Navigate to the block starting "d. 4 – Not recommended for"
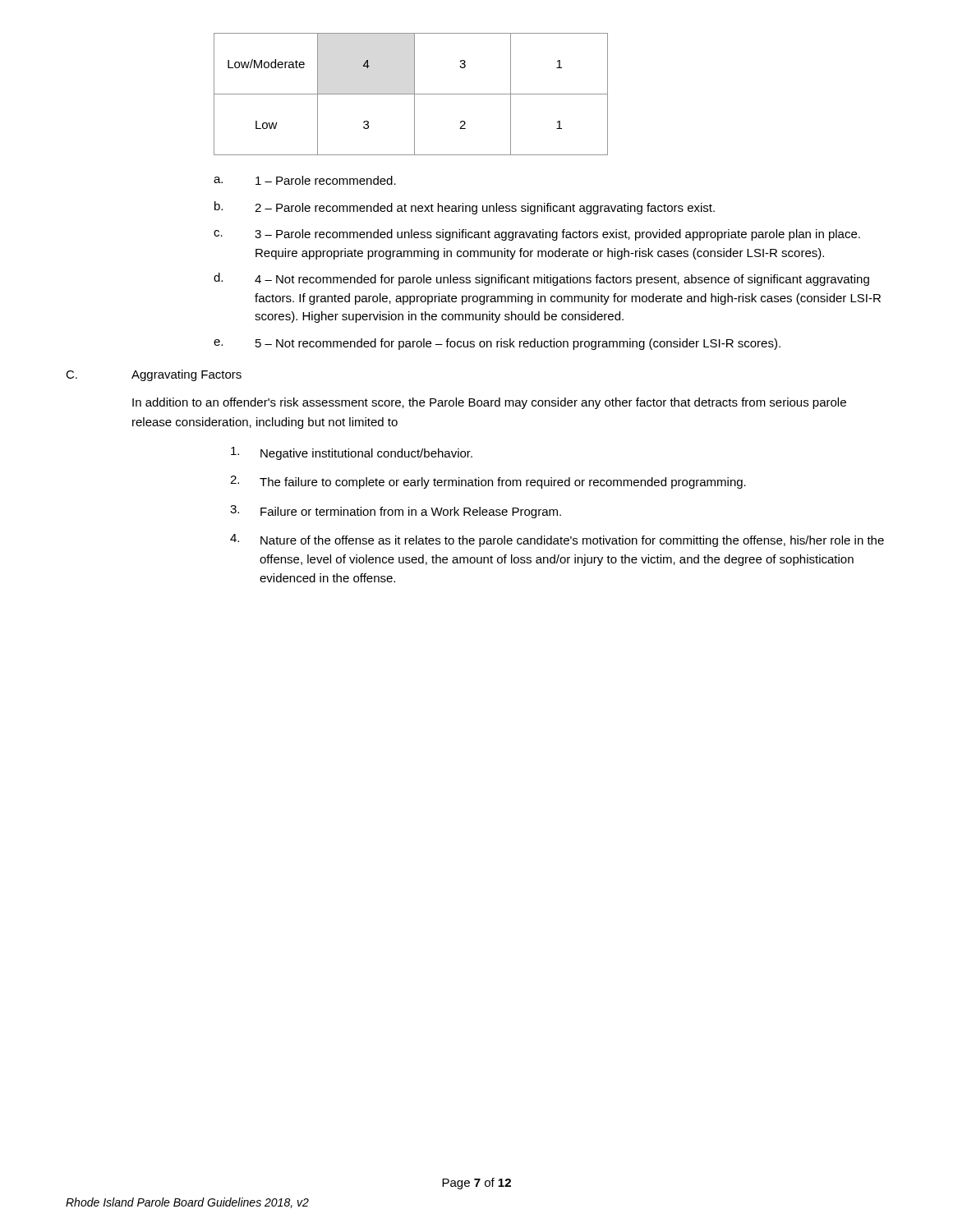This screenshot has height=1232, width=953. (x=550, y=298)
